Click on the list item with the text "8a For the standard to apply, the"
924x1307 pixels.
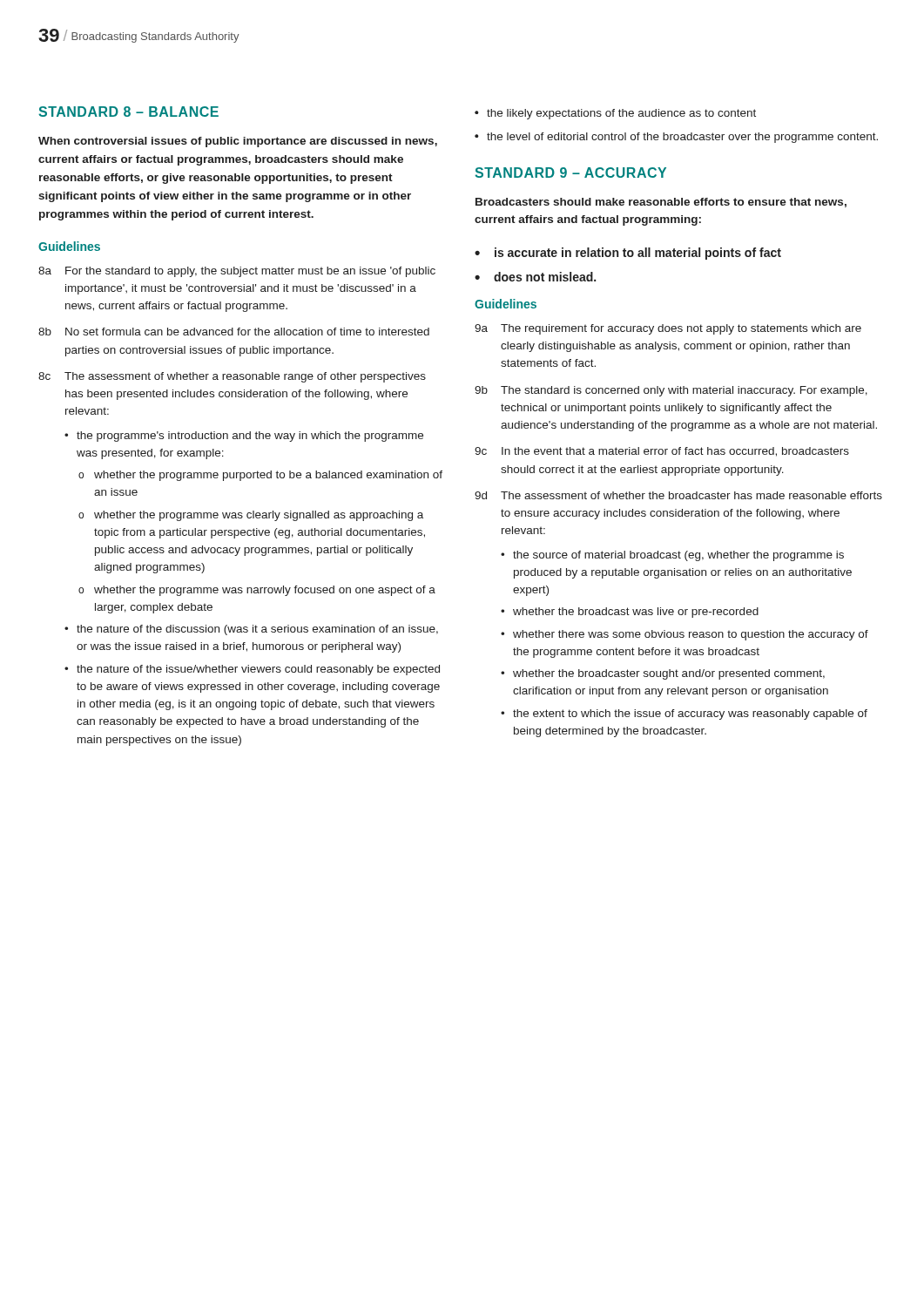point(243,288)
